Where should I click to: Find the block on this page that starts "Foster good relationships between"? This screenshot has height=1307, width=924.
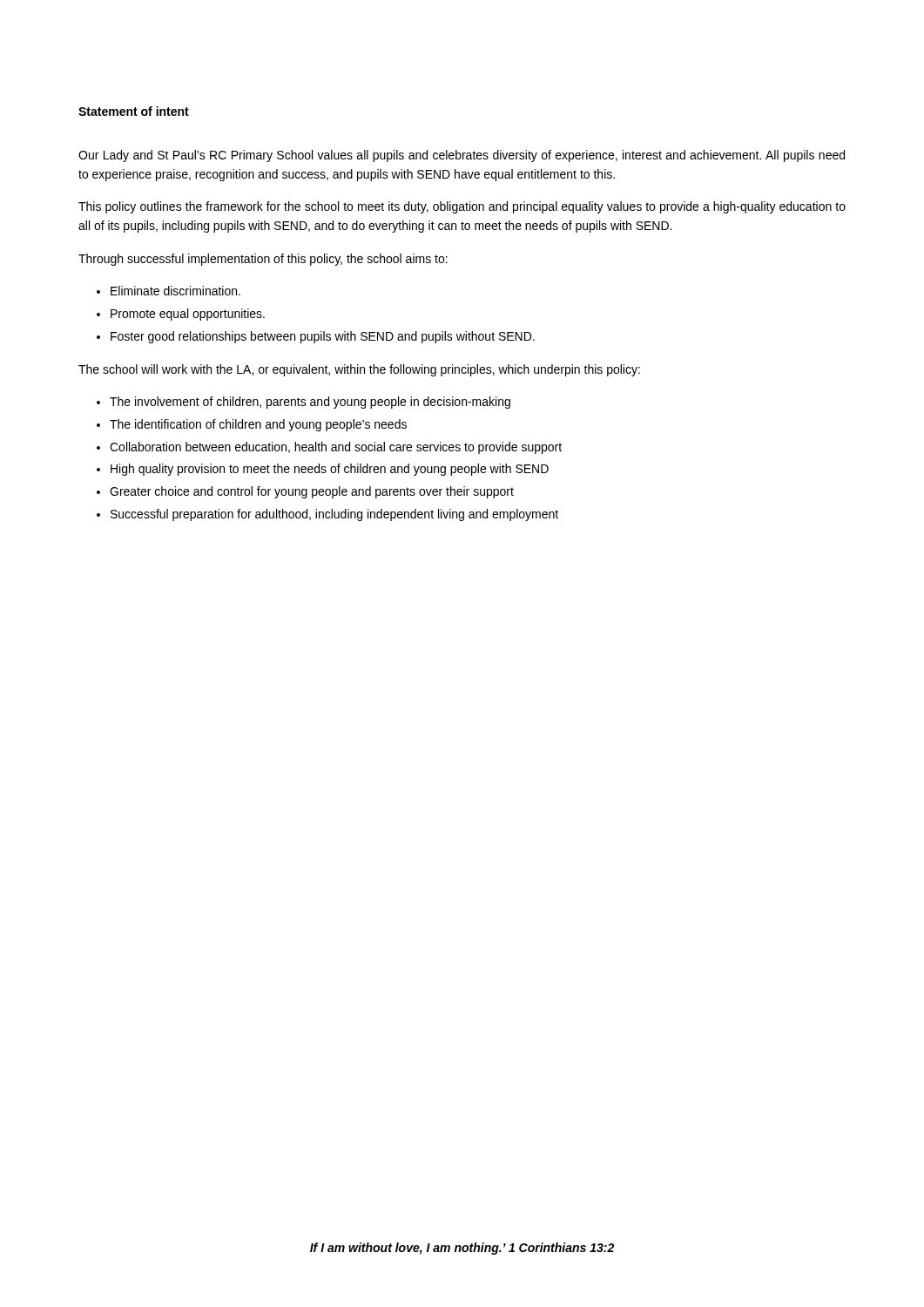coord(323,336)
